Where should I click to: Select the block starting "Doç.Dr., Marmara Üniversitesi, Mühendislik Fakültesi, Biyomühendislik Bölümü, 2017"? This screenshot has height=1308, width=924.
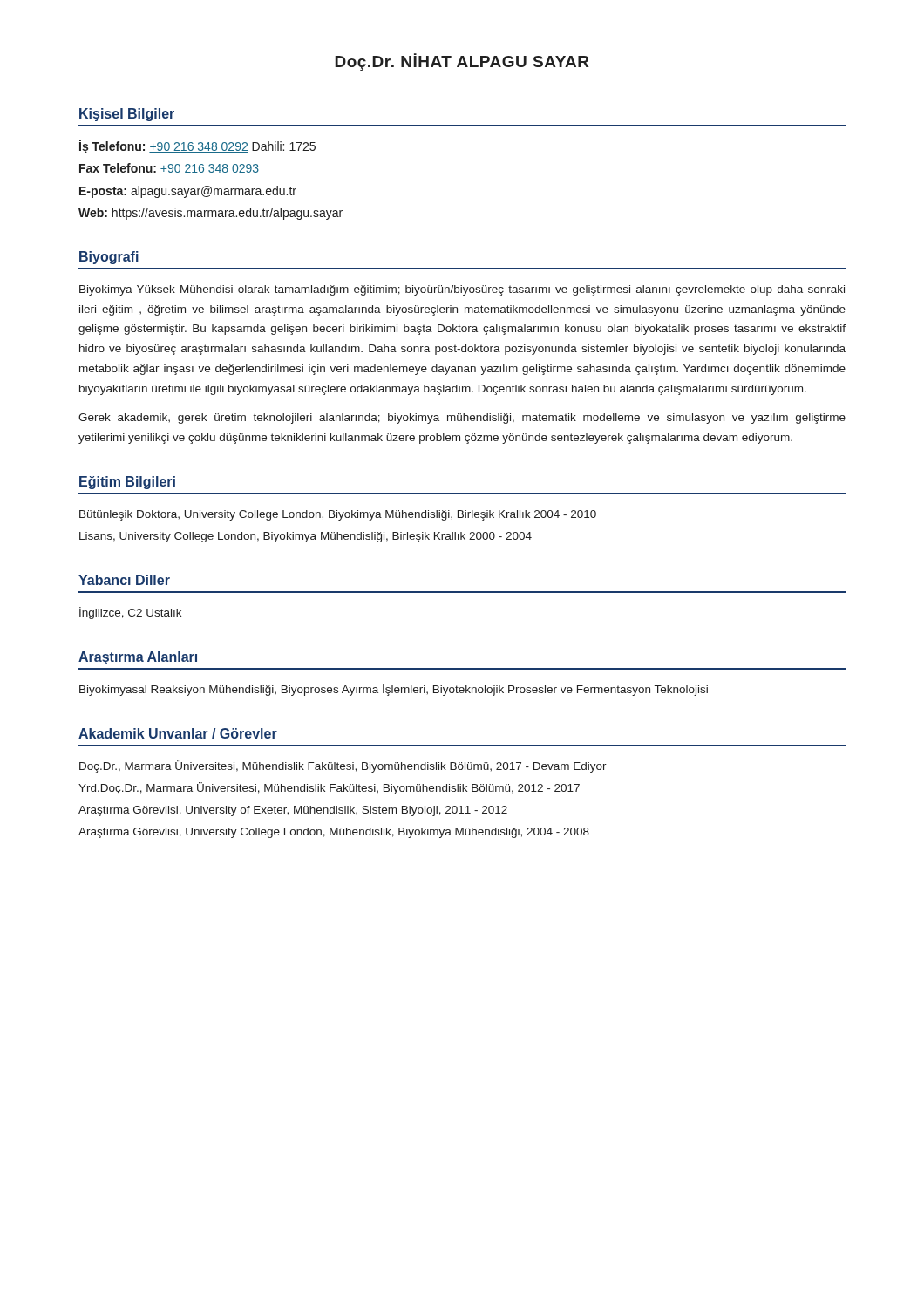(462, 799)
